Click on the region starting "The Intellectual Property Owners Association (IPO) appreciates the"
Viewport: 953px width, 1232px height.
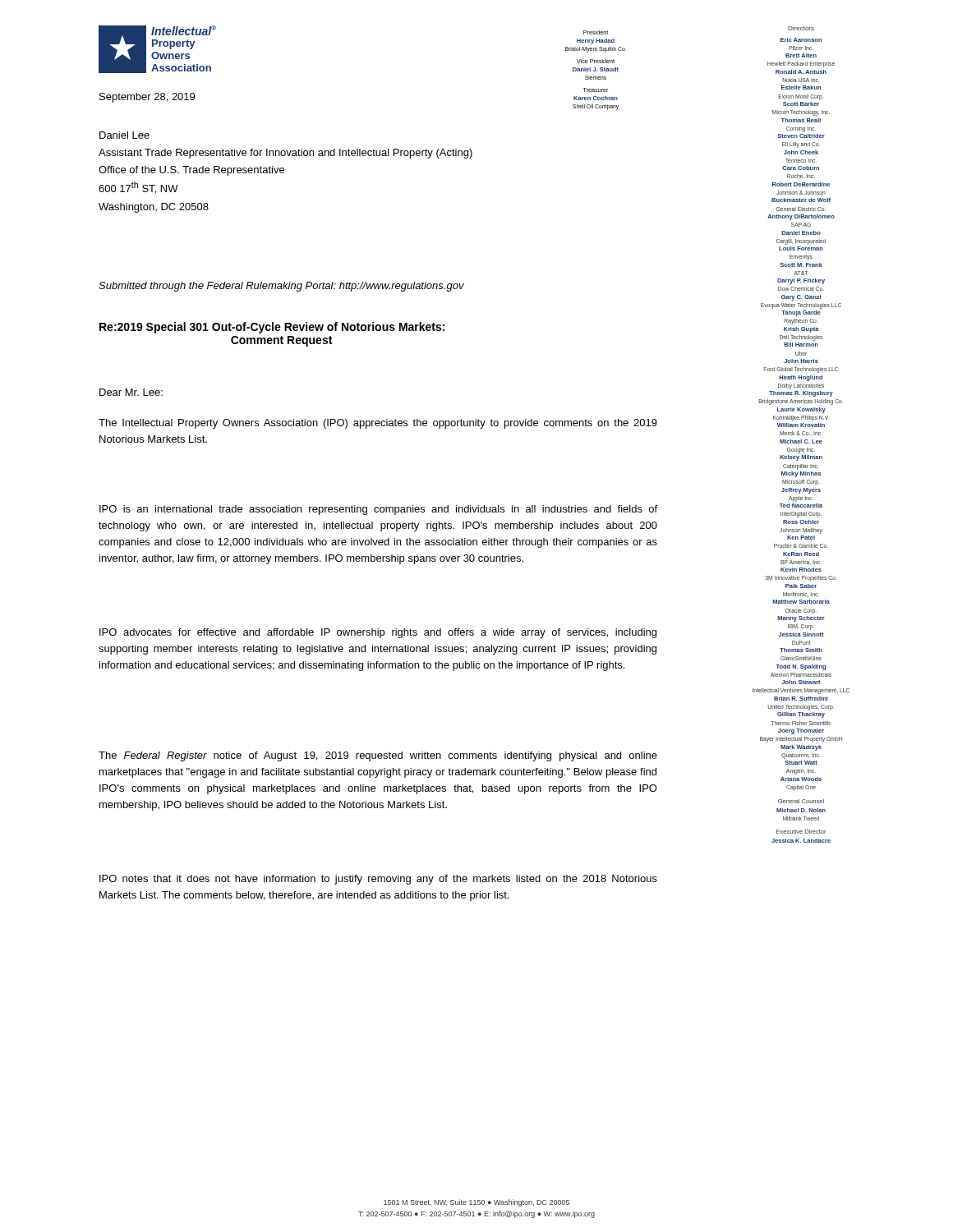pyautogui.click(x=378, y=431)
